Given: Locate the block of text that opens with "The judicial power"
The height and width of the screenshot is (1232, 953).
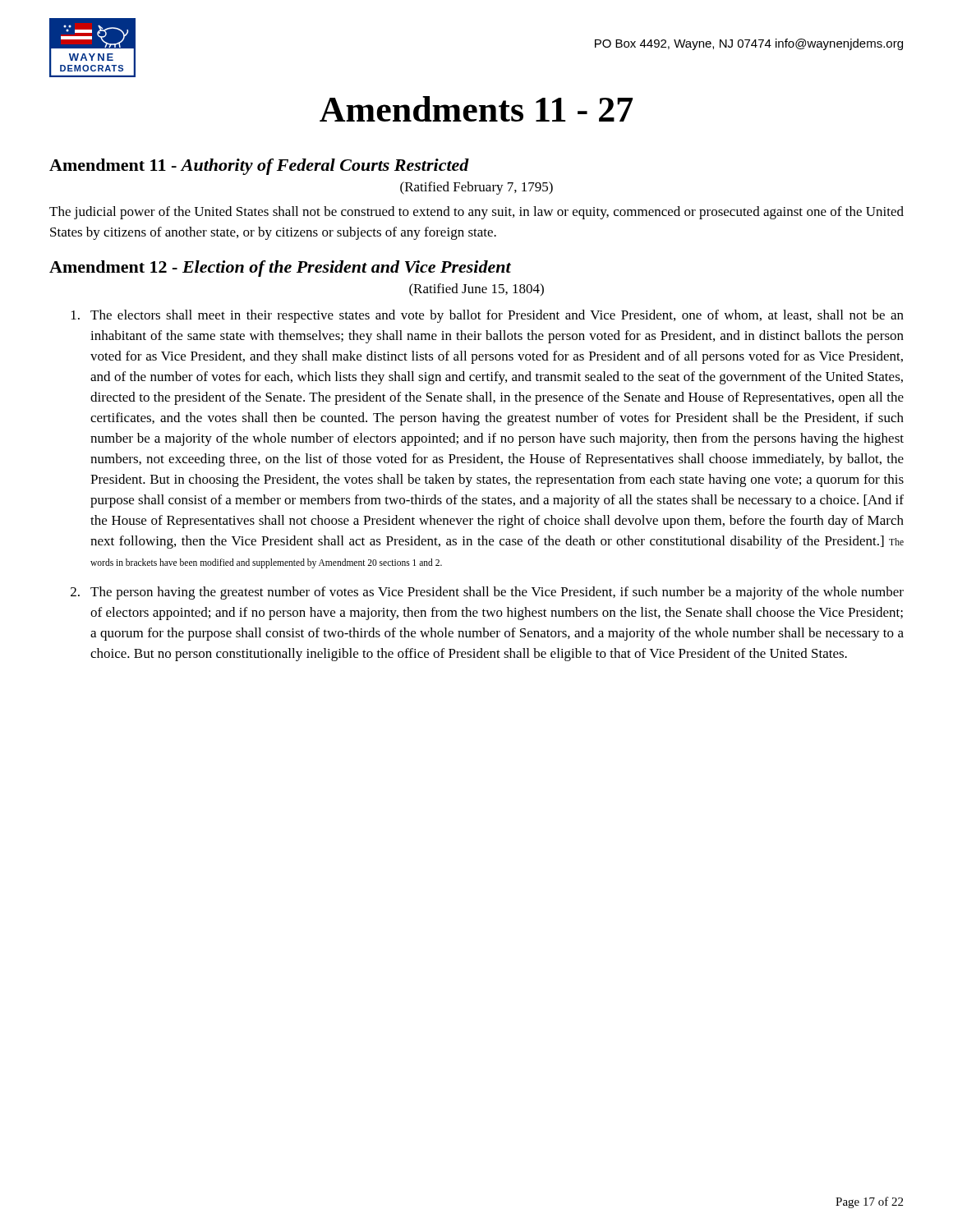Looking at the screenshot, I should pyautogui.click(x=476, y=222).
